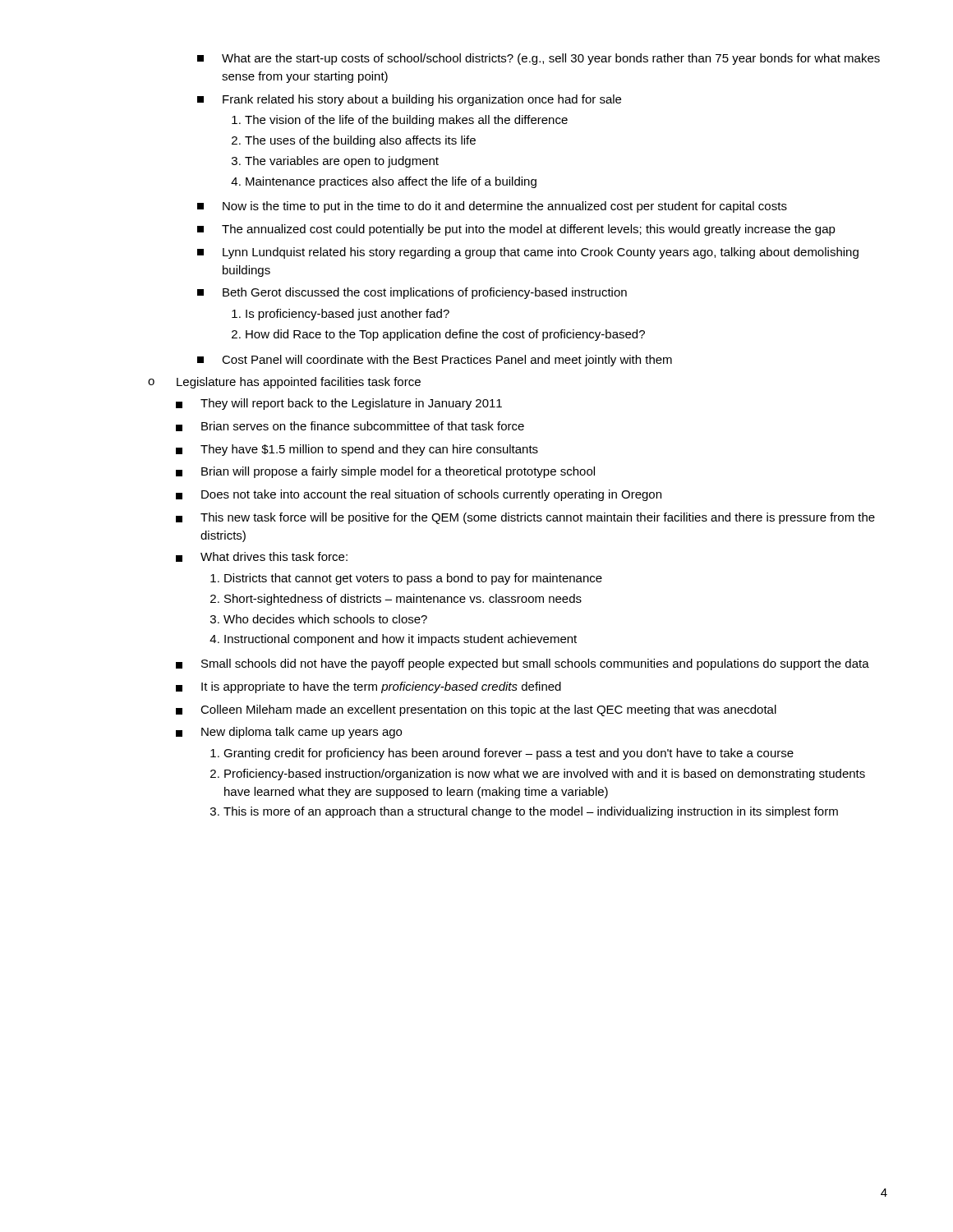Select the list item that says "It is appropriate to"
The image size is (953, 1232).
[532, 687]
